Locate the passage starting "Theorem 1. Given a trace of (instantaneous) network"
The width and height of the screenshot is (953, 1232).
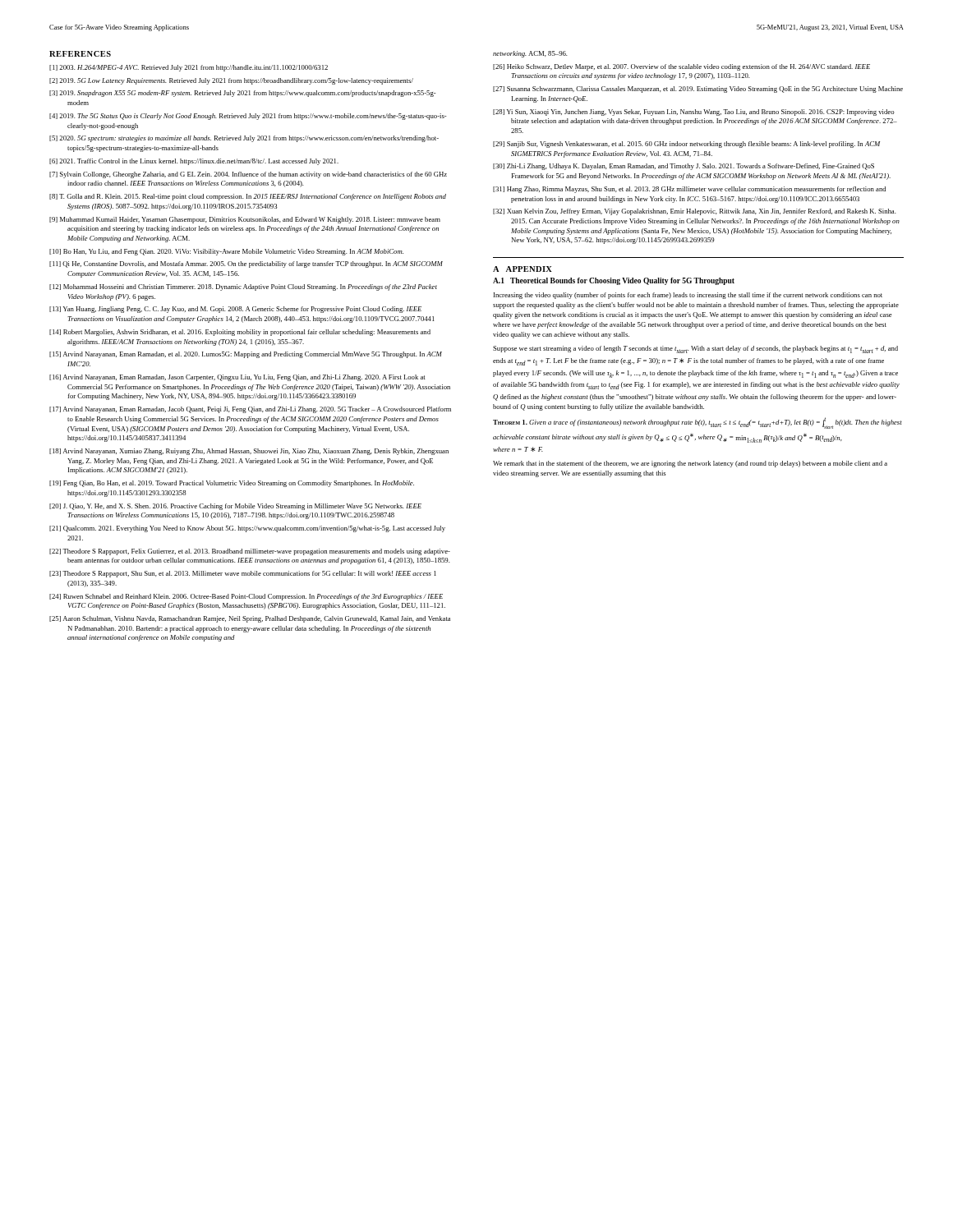point(697,435)
